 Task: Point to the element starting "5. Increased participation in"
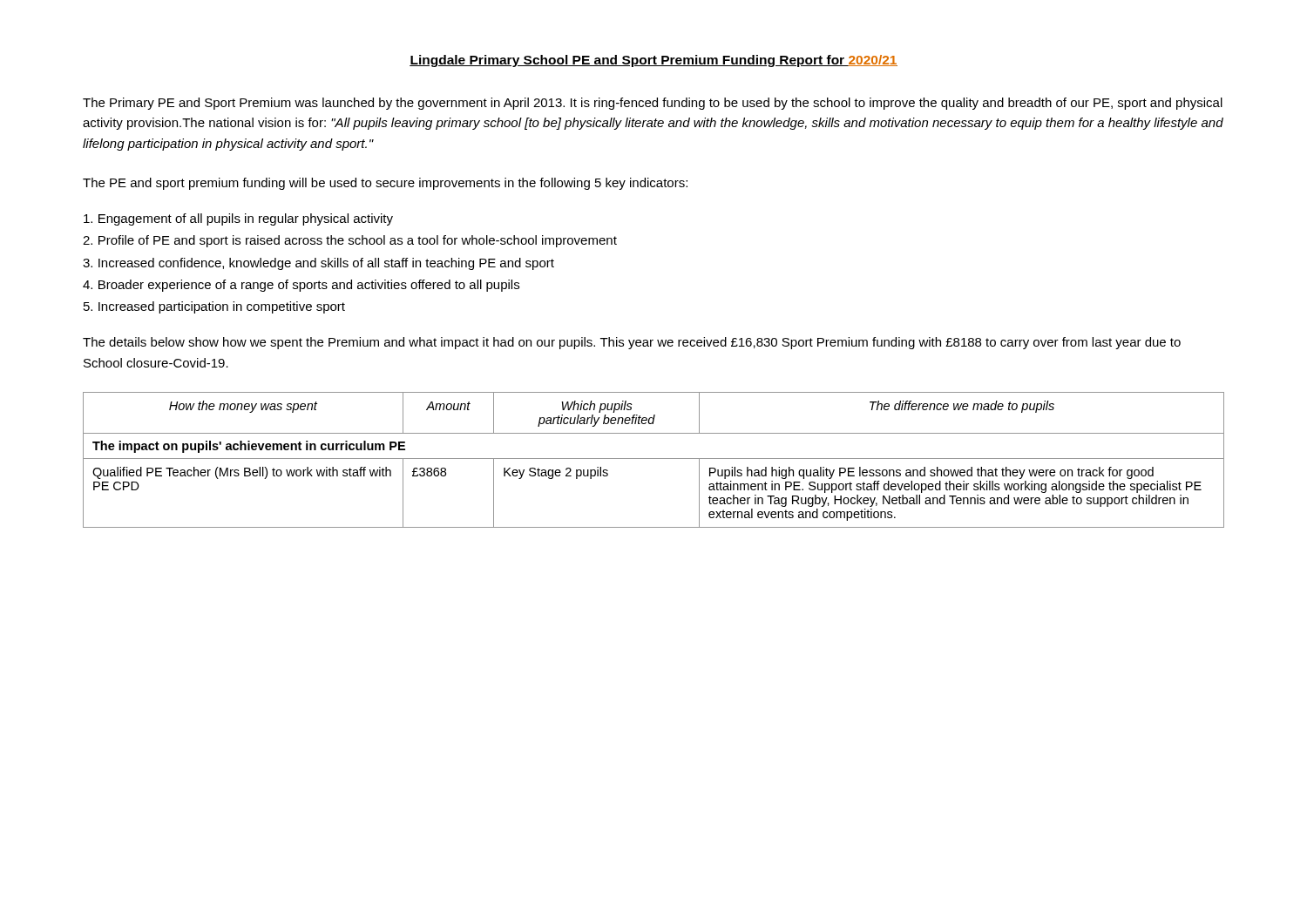click(214, 306)
